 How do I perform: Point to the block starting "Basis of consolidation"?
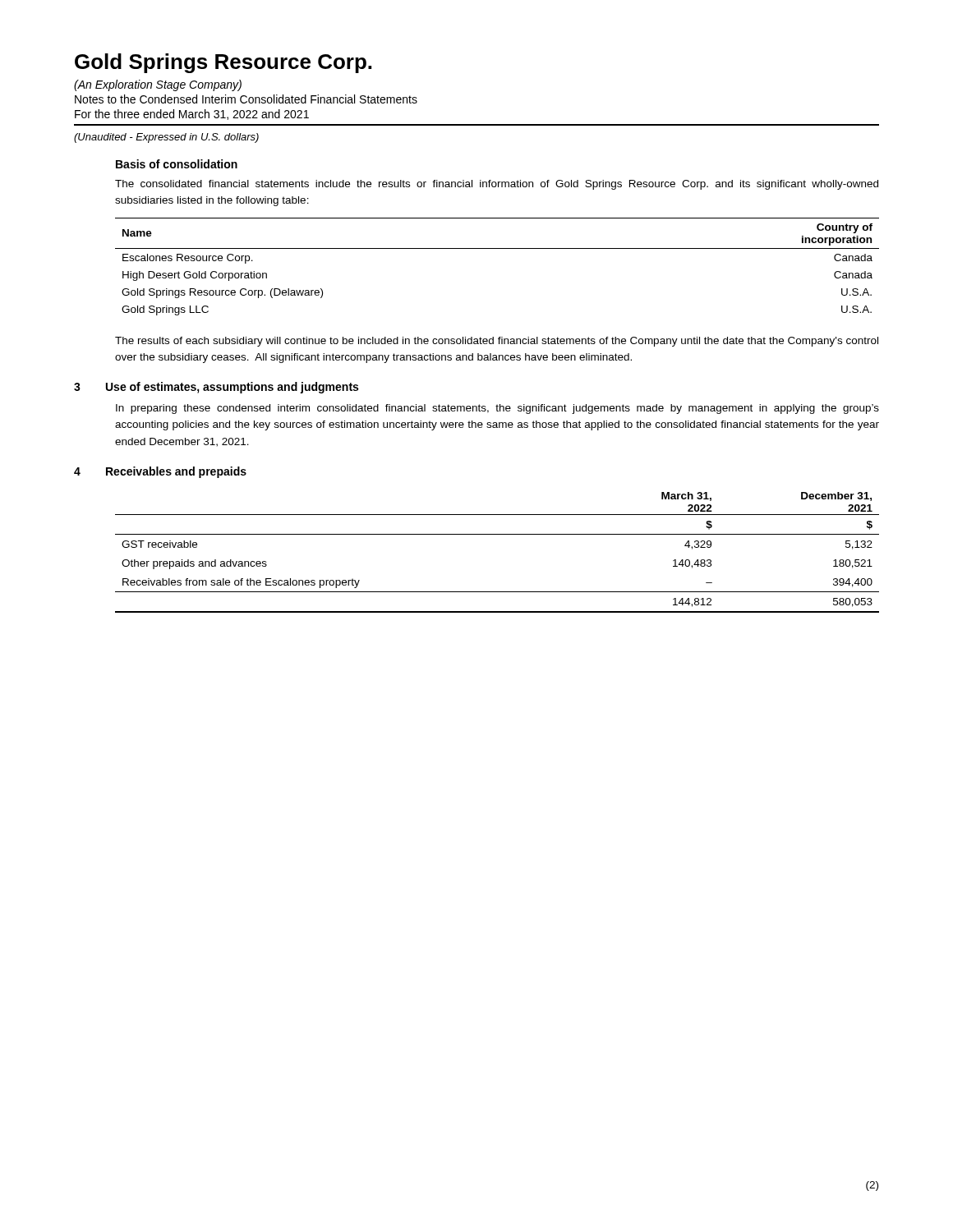click(176, 164)
